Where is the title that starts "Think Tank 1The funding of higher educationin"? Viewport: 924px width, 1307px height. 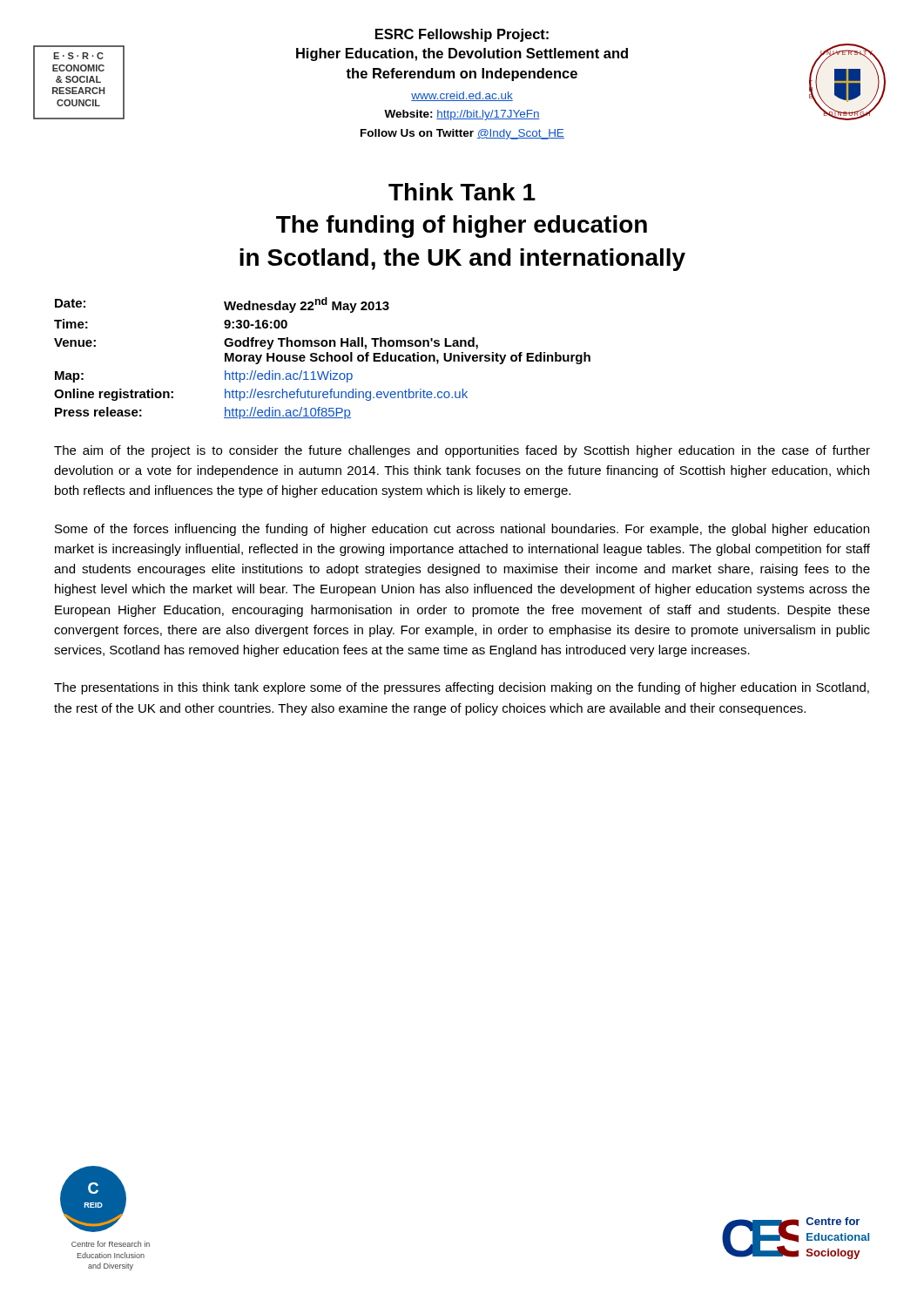point(462,225)
